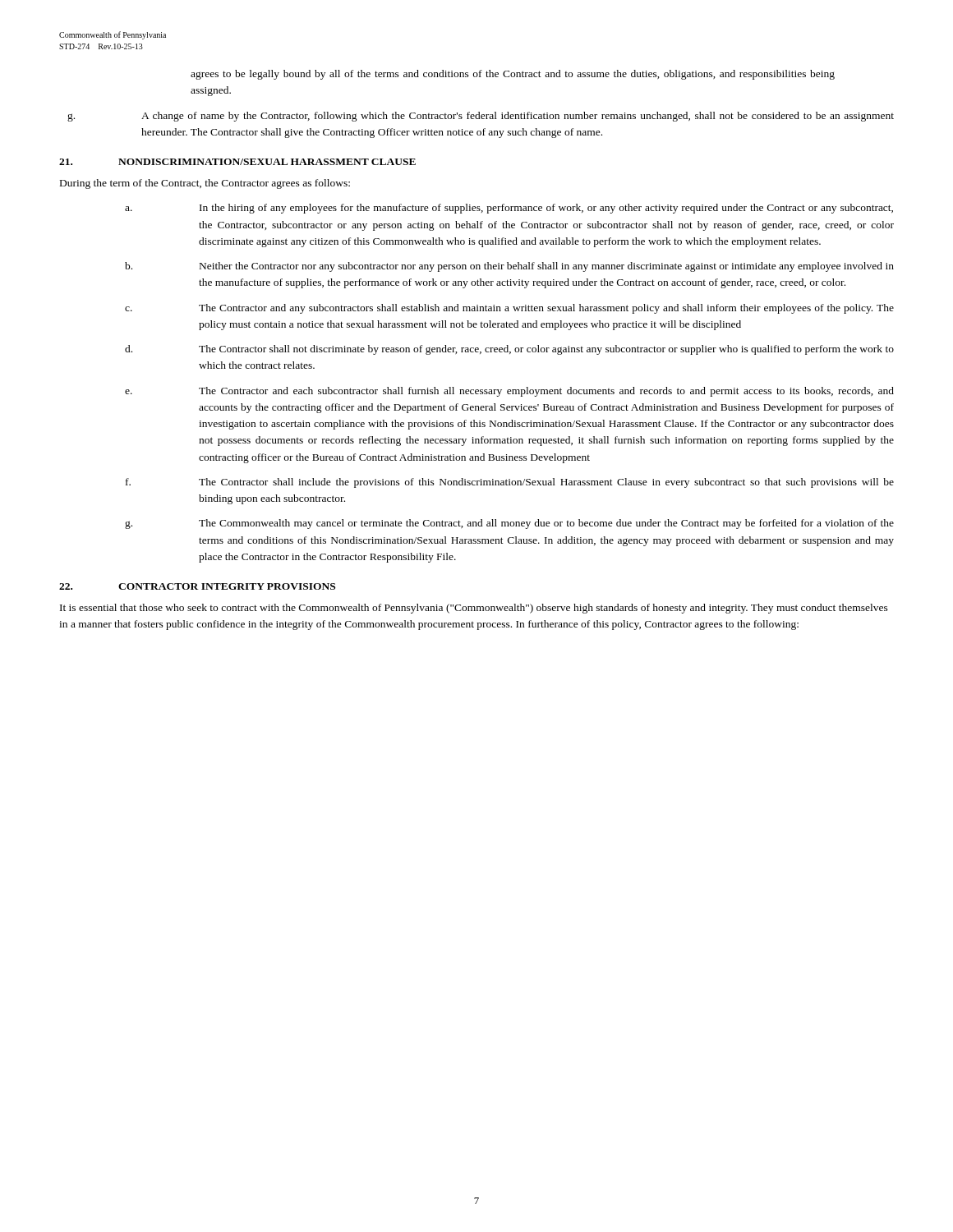Select the text block containing "During the term of the Contract,"
The width and height of the screenshot is (953, 1232).
(x=205, y=183)
